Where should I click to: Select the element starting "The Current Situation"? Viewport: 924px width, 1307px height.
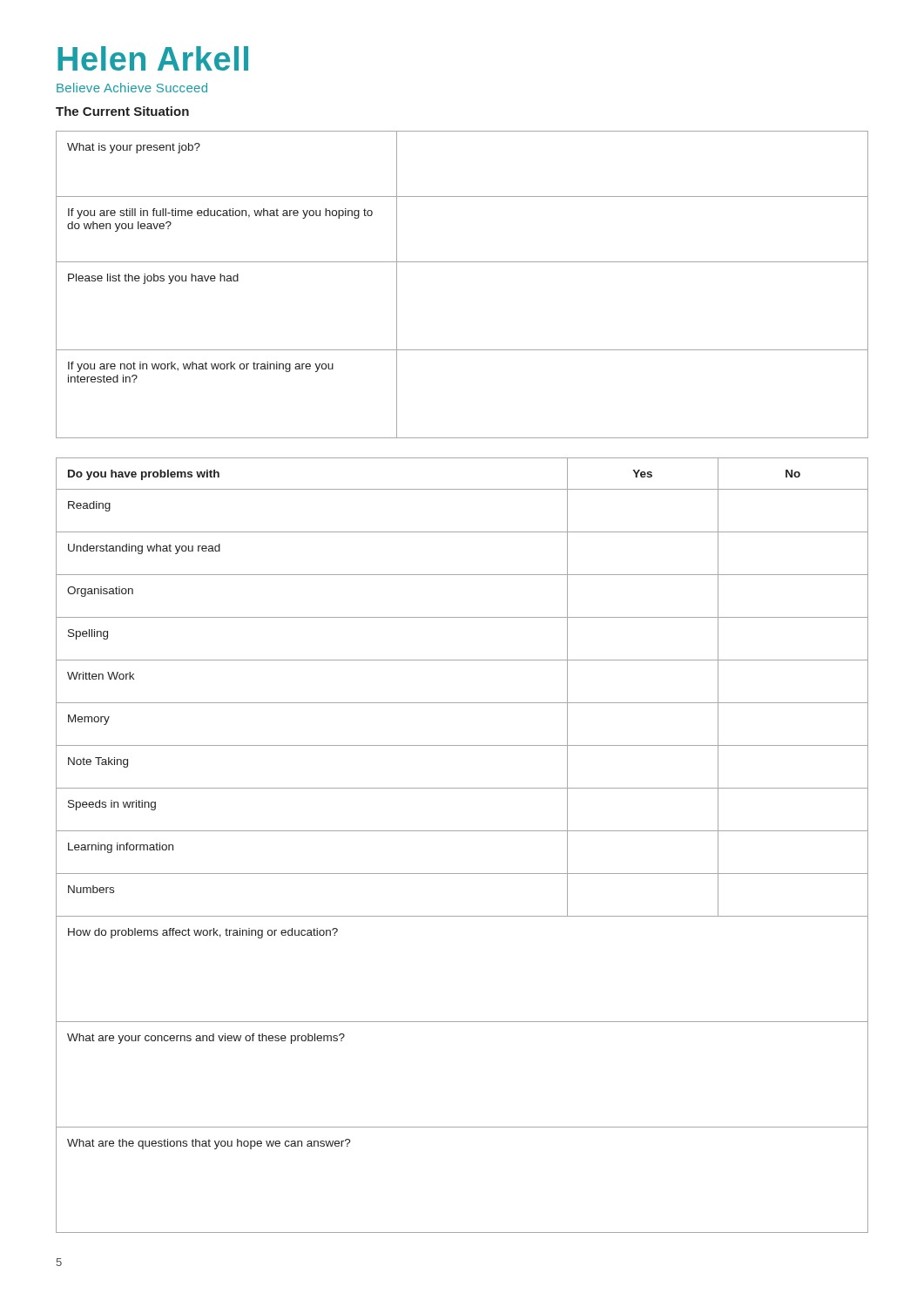click(x=122, y=111)
